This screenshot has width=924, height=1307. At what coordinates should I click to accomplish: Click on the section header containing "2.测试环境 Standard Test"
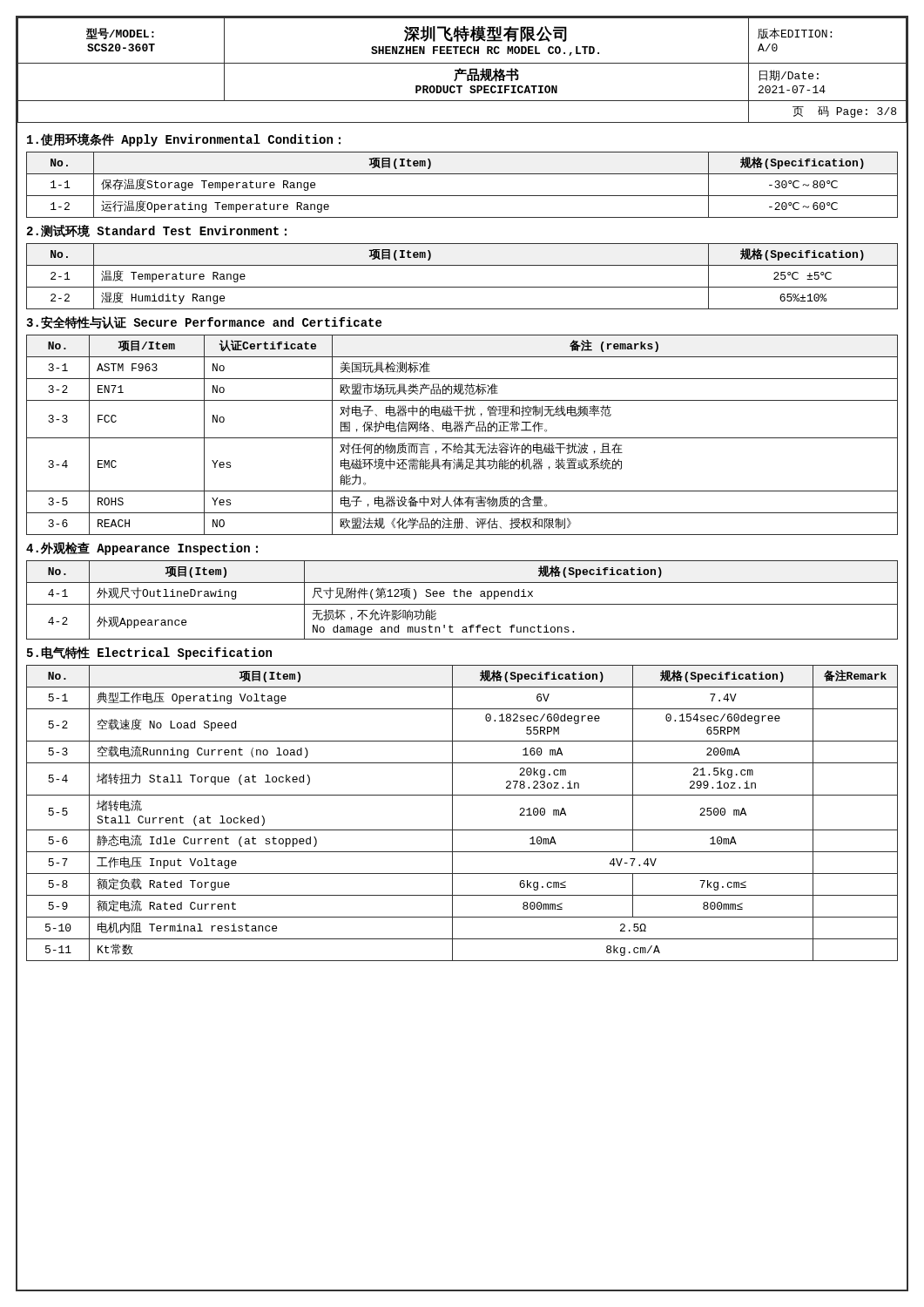(159, 232)
